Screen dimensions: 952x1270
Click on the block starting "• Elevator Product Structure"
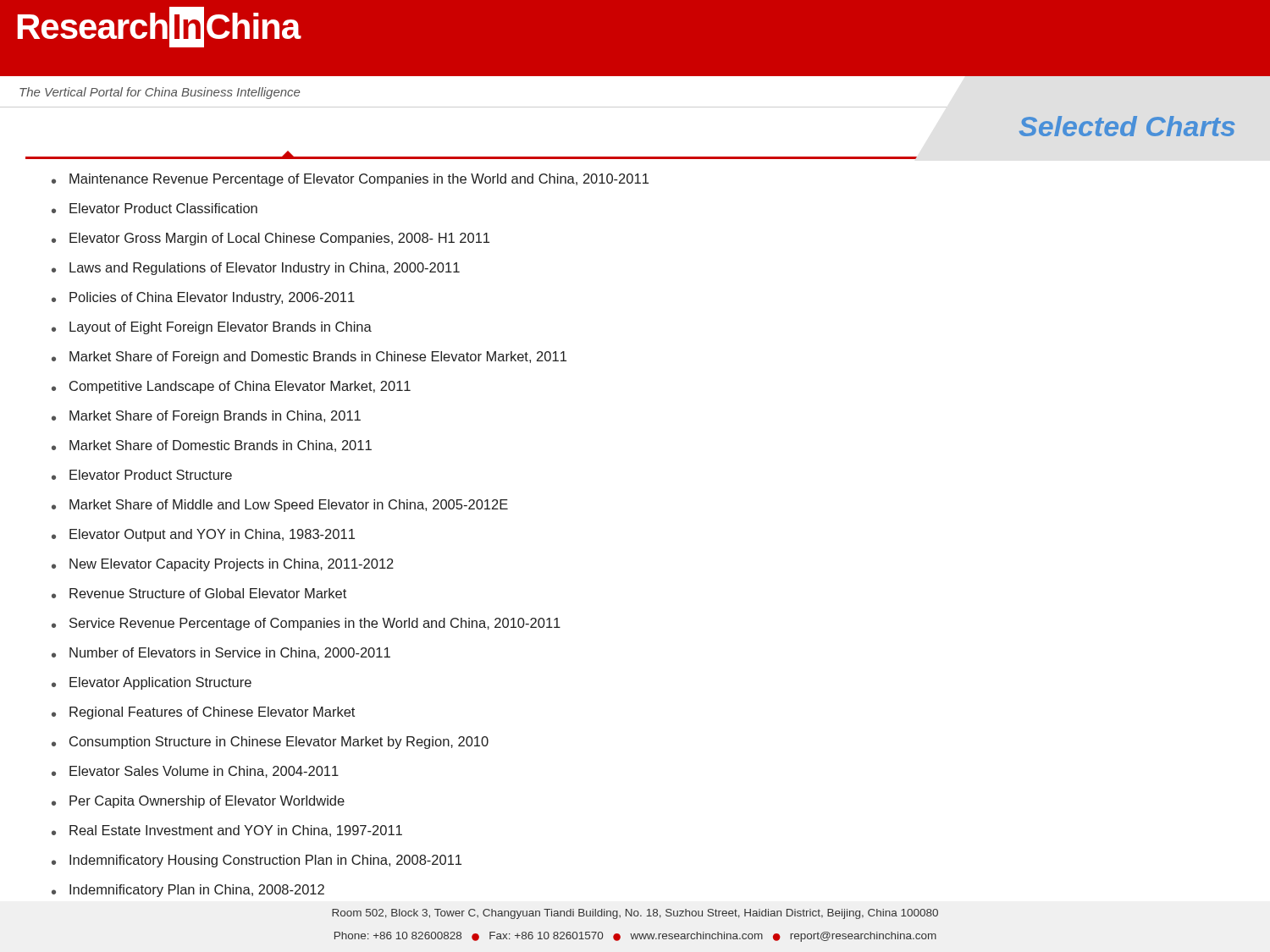142,475
